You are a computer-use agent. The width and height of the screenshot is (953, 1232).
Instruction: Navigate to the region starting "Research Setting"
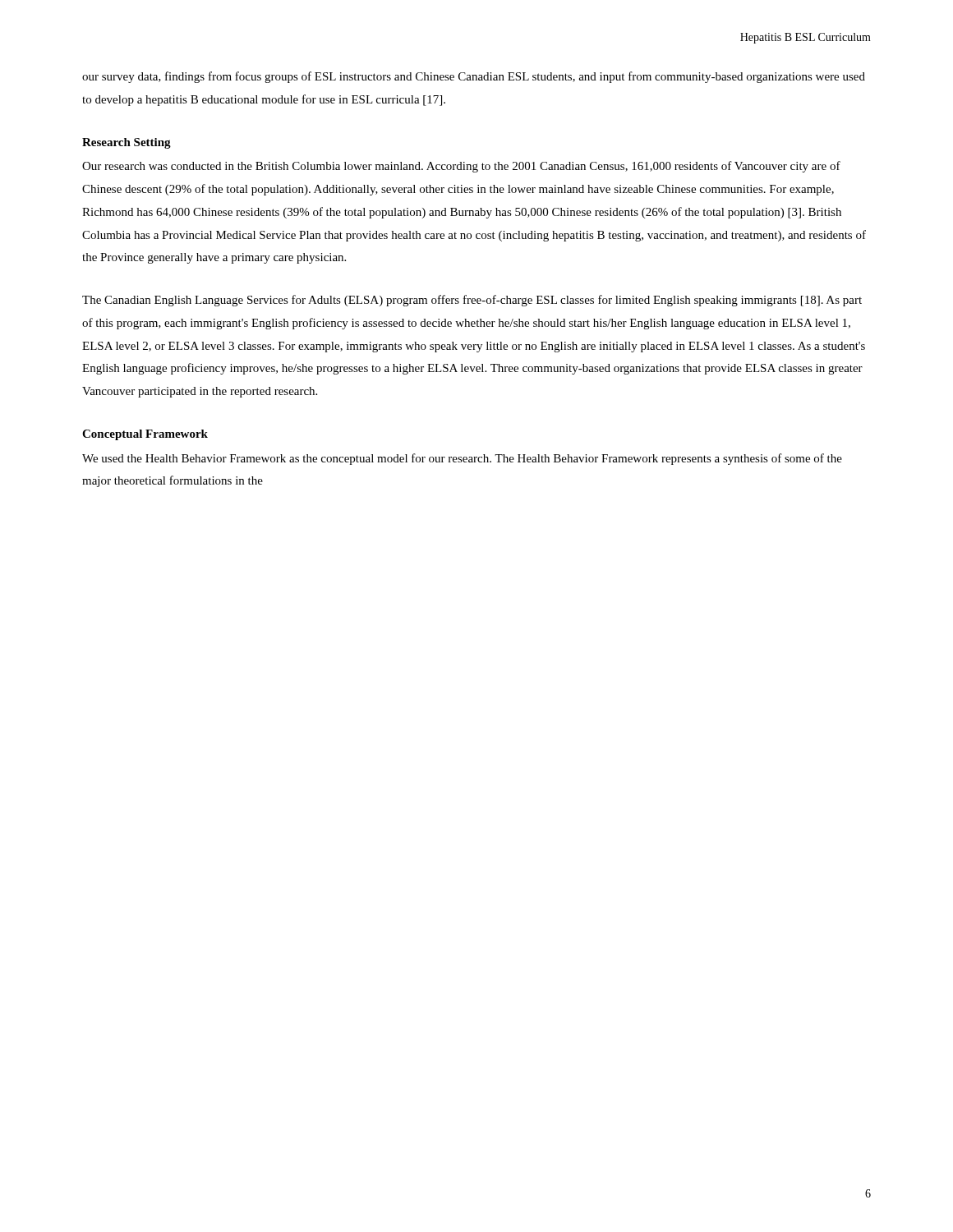click(x=126, y=142)
